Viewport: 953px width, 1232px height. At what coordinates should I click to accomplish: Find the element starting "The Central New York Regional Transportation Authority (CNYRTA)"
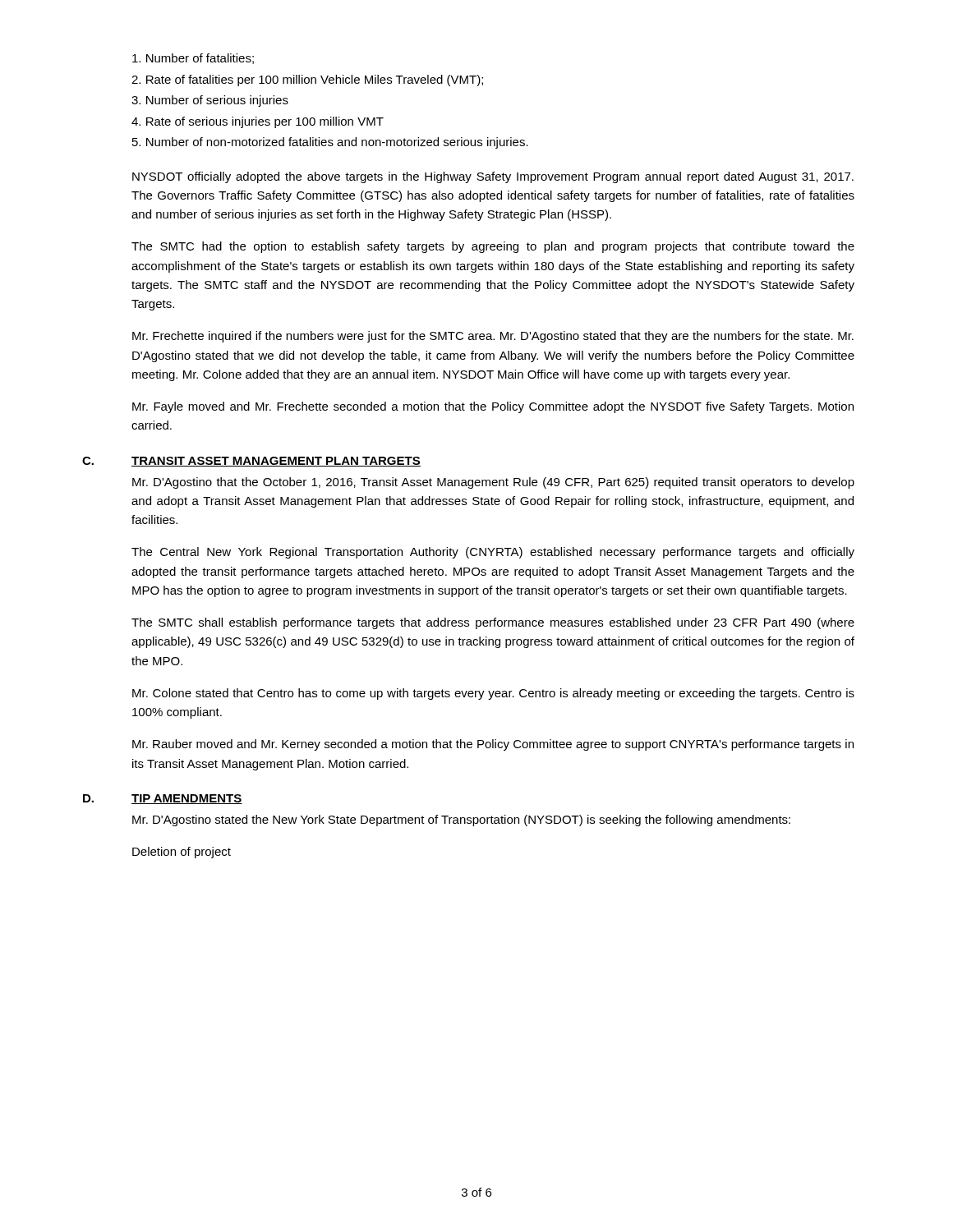click(493, 571)
